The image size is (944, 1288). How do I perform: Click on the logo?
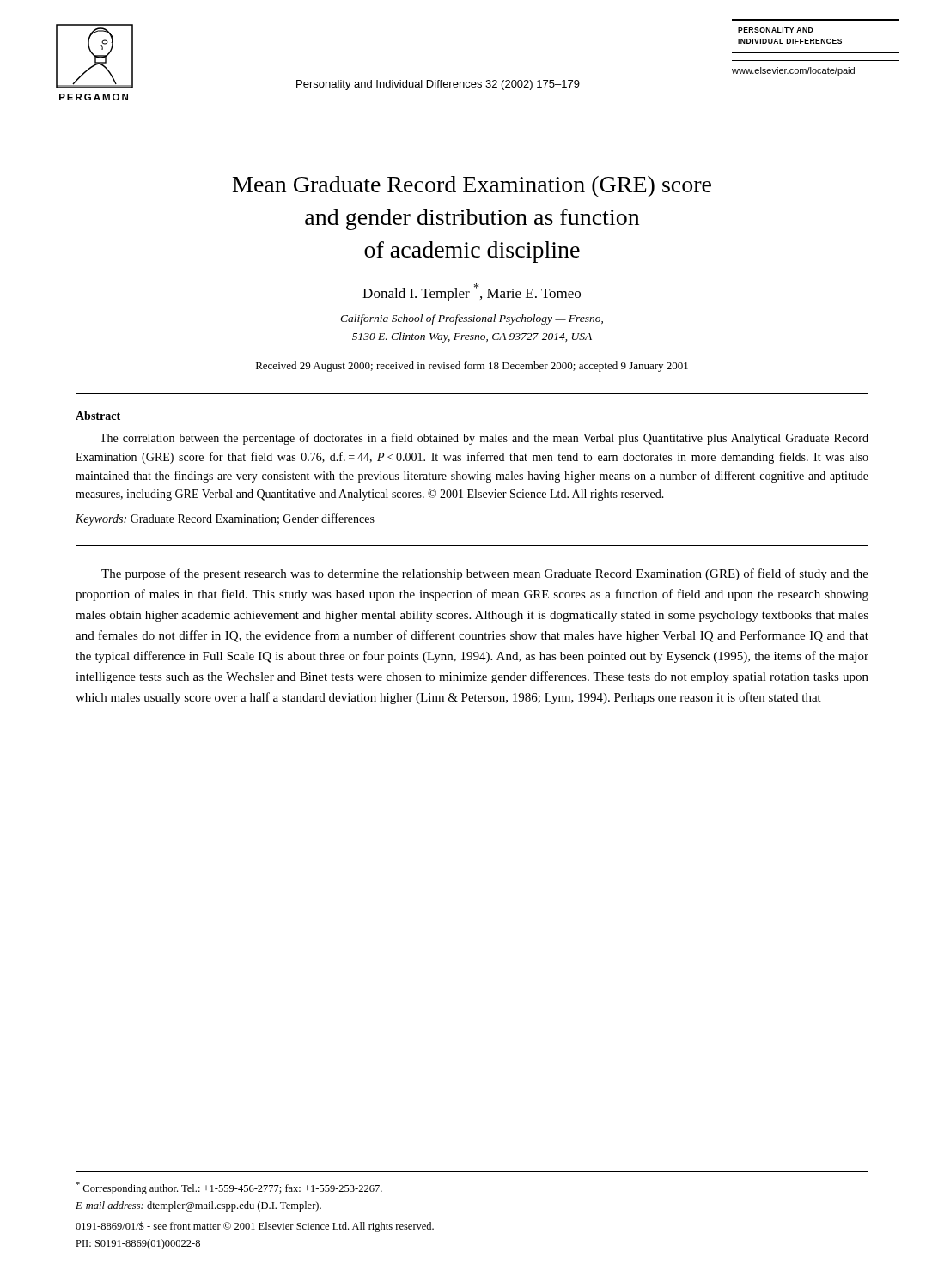coord(94,63)
